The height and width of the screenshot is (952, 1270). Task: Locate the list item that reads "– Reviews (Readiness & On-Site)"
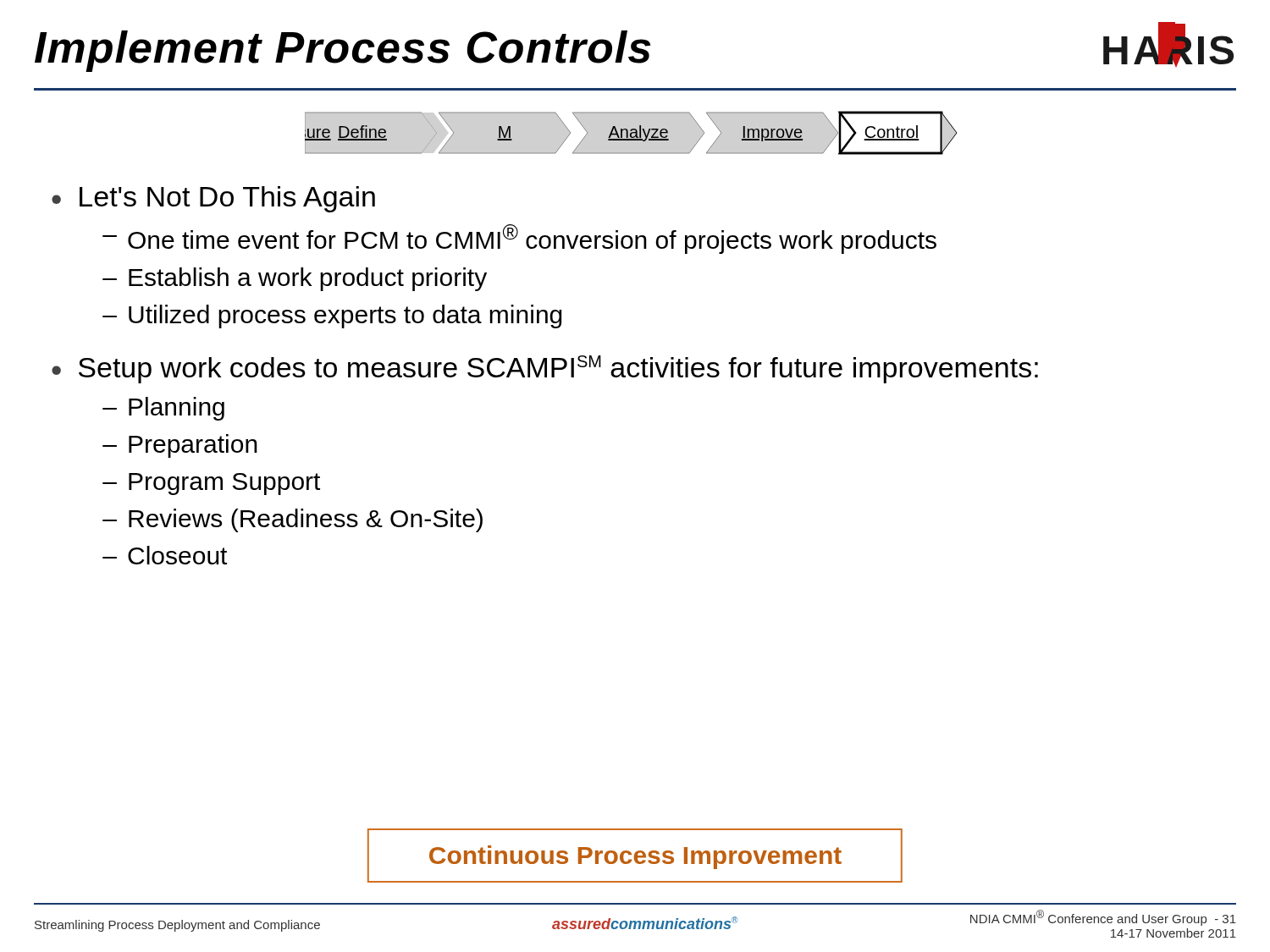293,519
